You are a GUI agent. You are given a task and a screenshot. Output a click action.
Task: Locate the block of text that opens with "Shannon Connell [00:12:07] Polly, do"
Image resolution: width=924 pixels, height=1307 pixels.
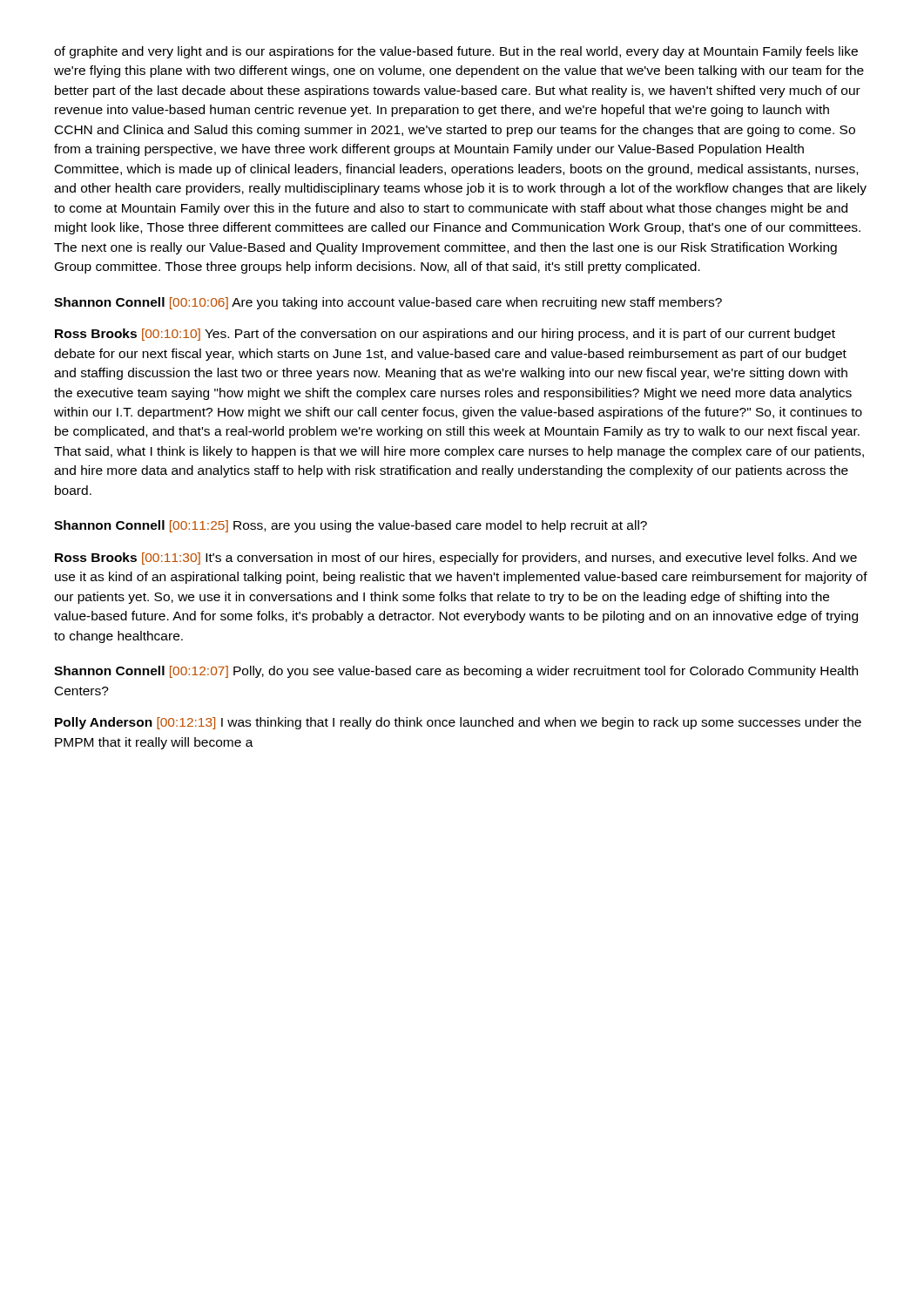[x=456, y=680]
